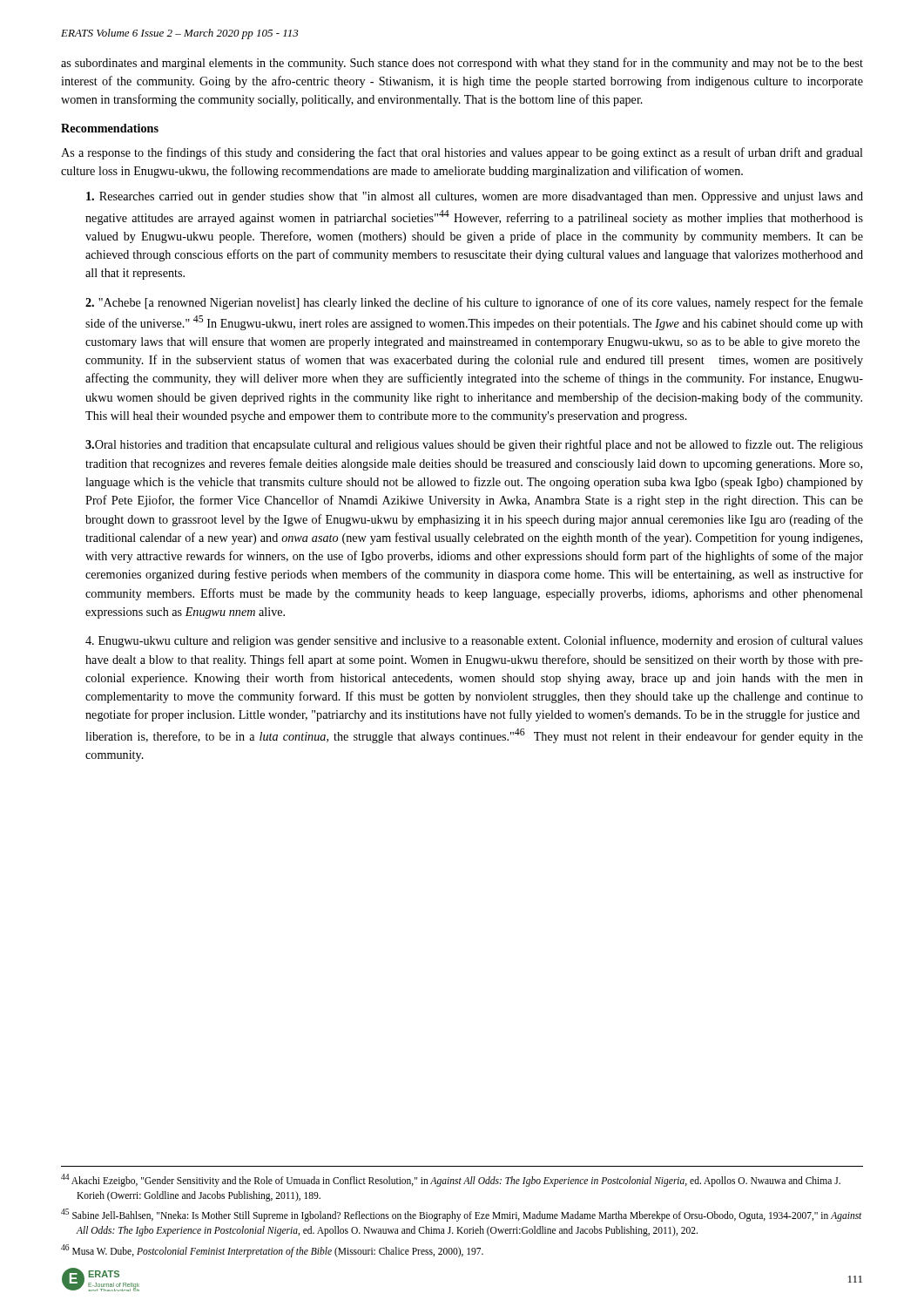Navigate to the region starting "as subordinates and marginal"

[x=462, y=81]
